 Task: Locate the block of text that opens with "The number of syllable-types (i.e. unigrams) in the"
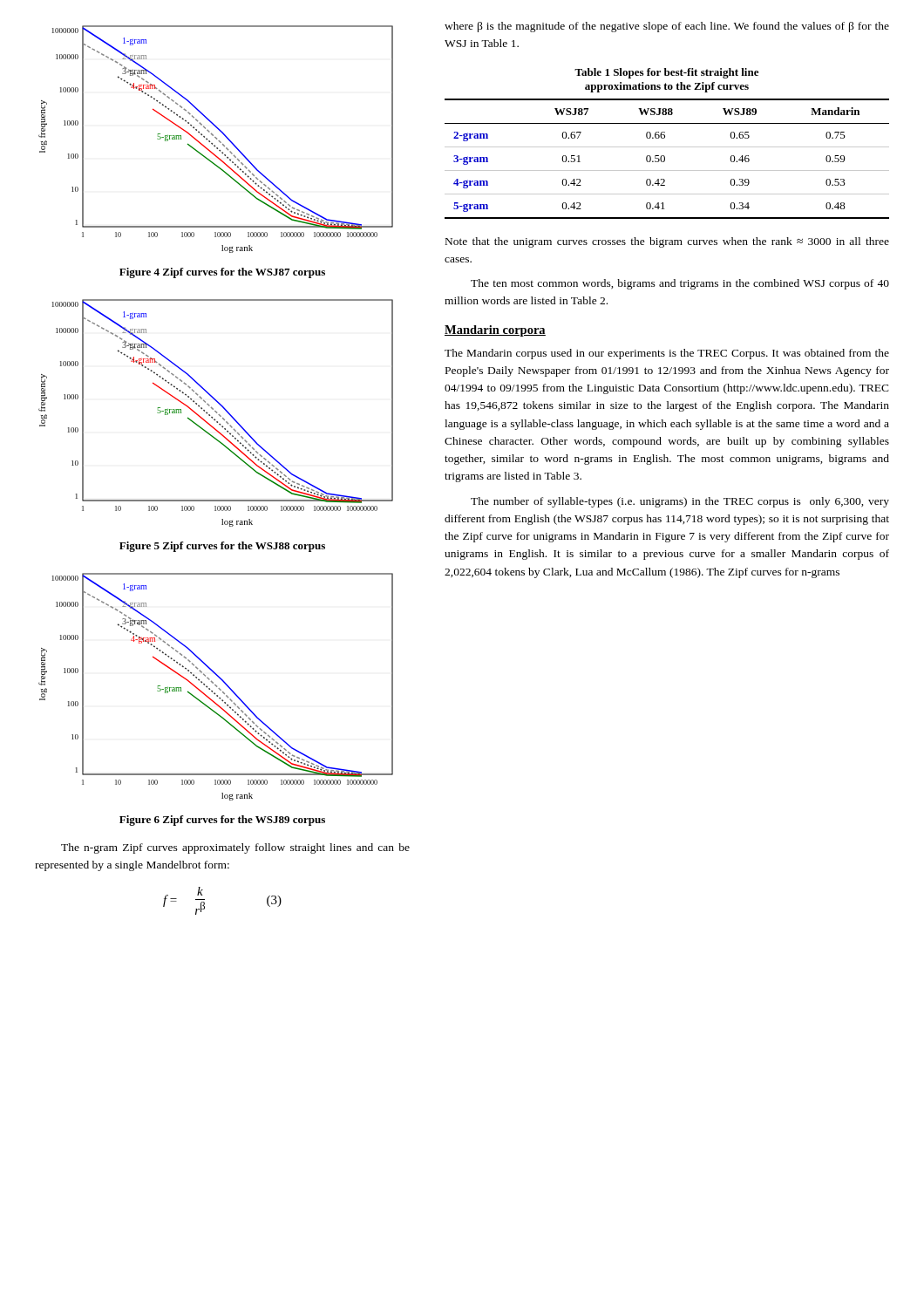667,536
